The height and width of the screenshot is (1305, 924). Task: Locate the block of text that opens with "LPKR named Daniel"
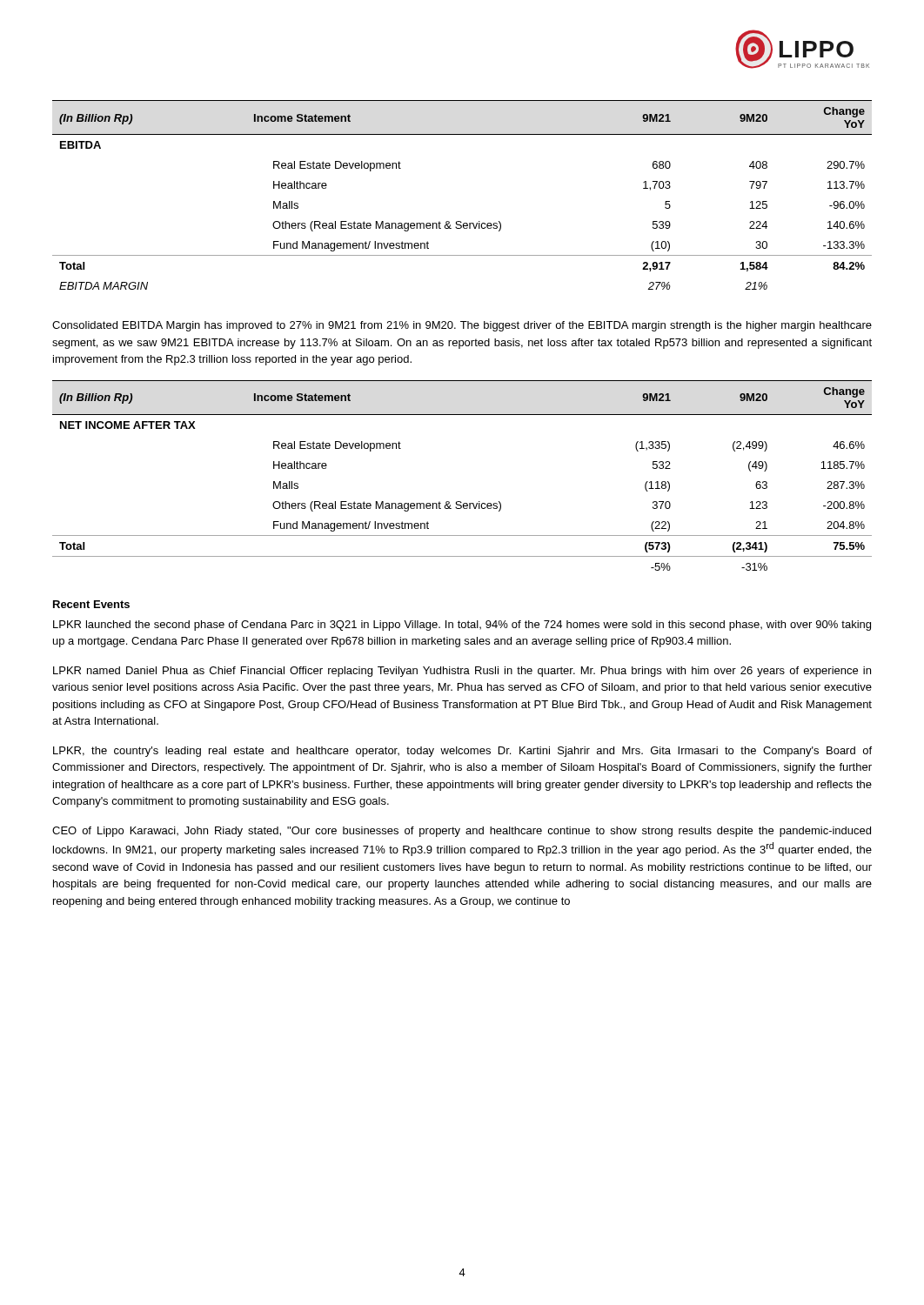coord(462,695)
